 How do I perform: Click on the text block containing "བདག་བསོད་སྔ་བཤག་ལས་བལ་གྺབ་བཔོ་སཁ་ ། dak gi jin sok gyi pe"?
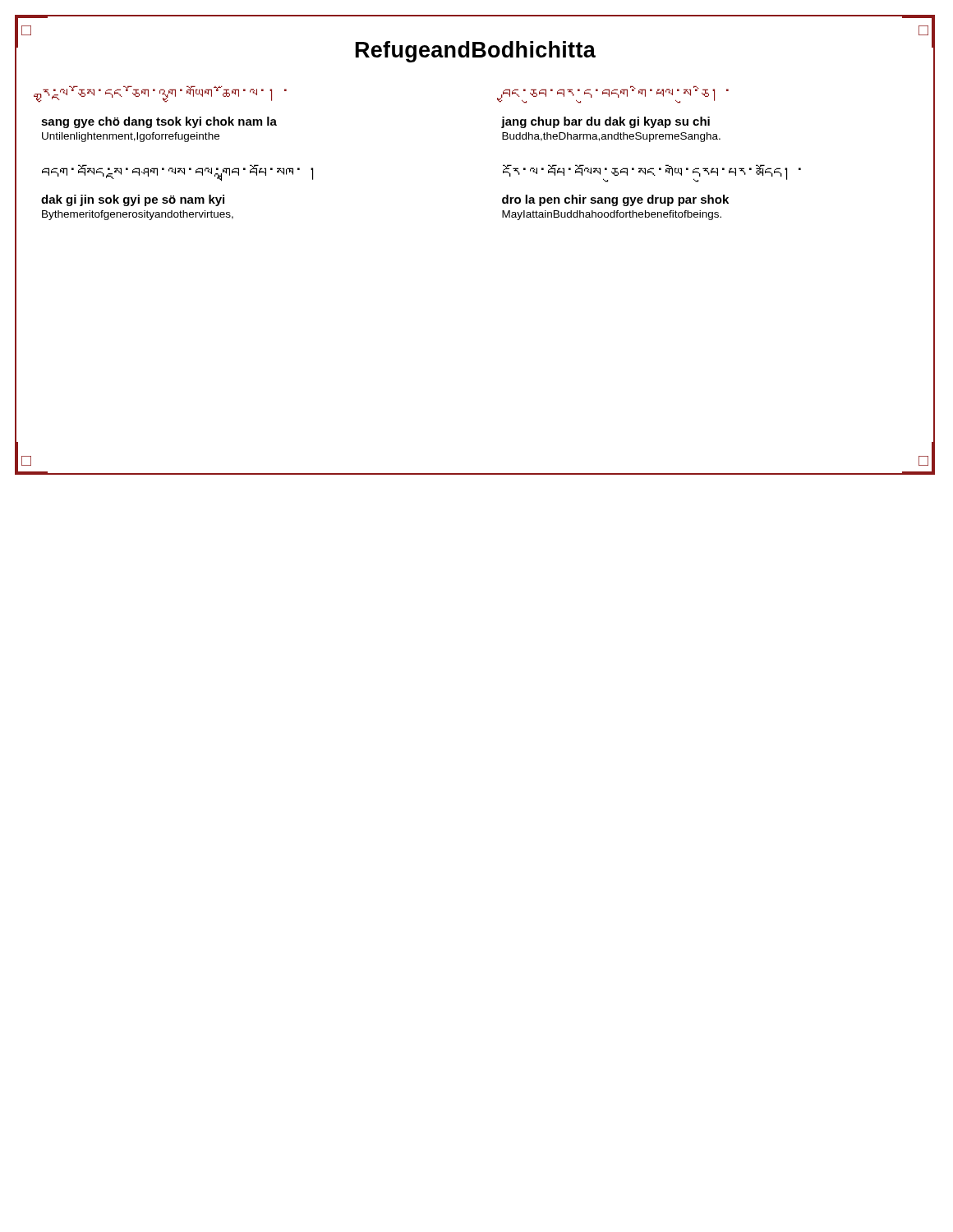click(177, 173)
